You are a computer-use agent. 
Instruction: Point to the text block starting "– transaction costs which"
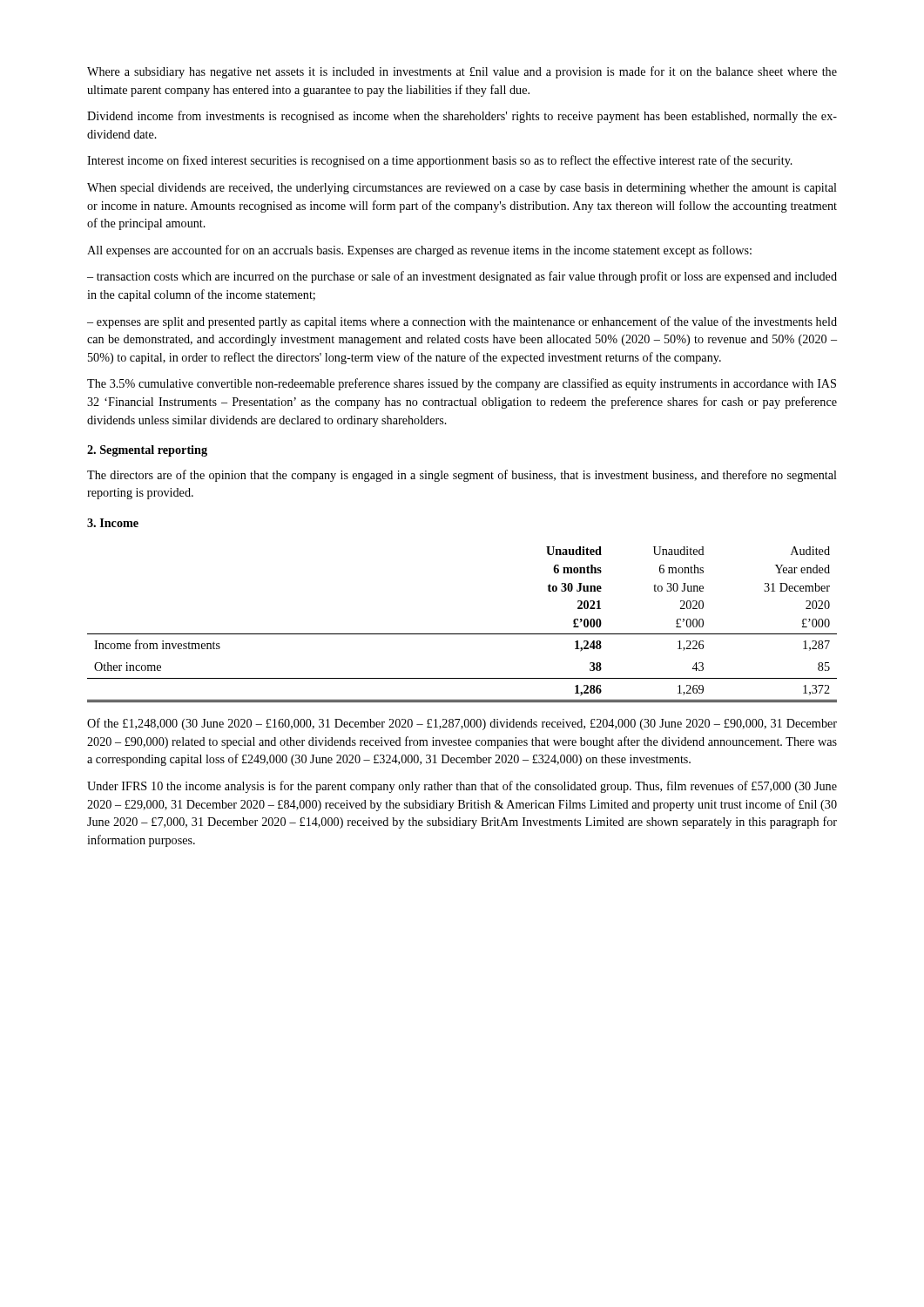click(x=462, y=286)
